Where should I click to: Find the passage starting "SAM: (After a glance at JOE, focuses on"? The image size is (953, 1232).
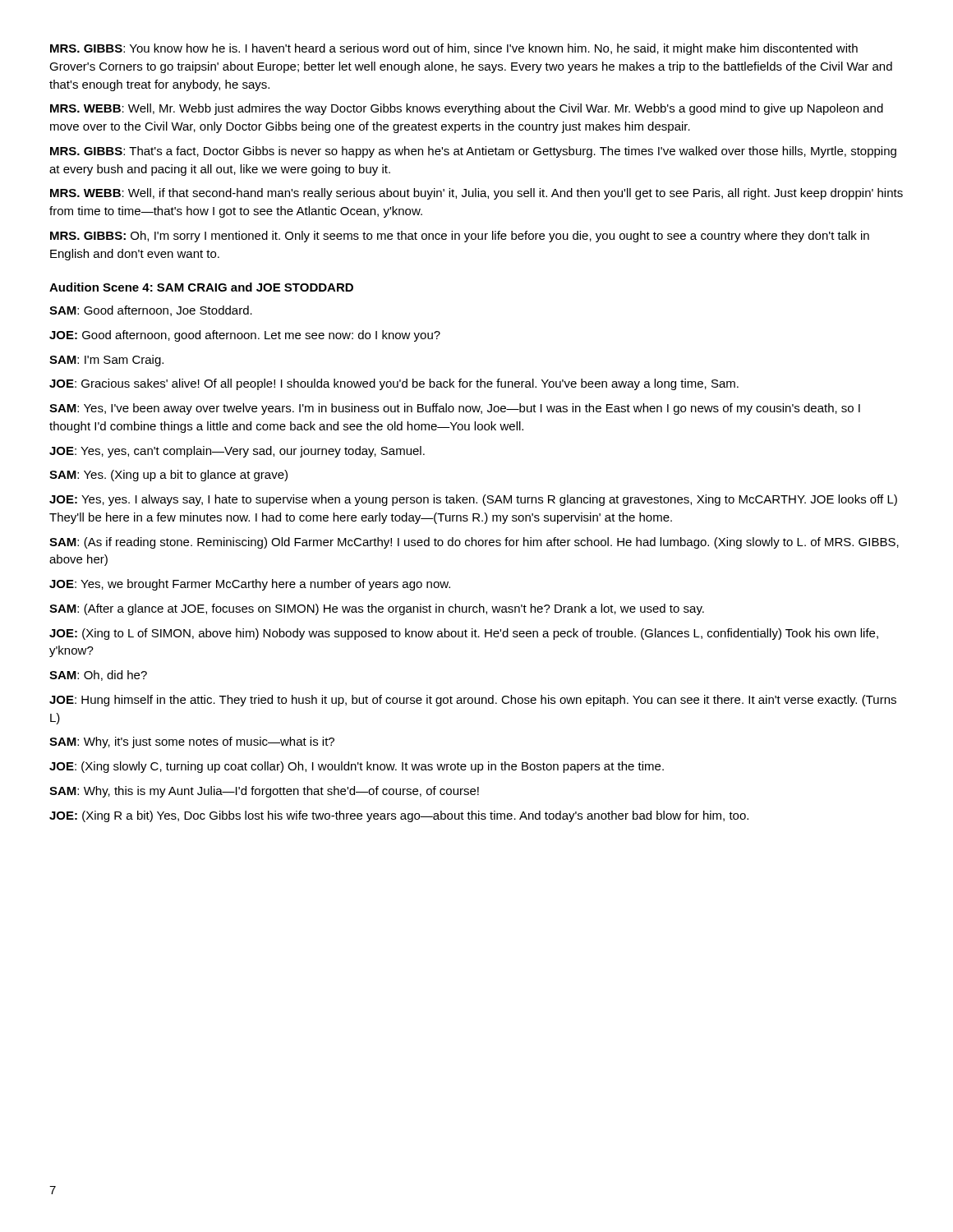[x=377, y=608]
